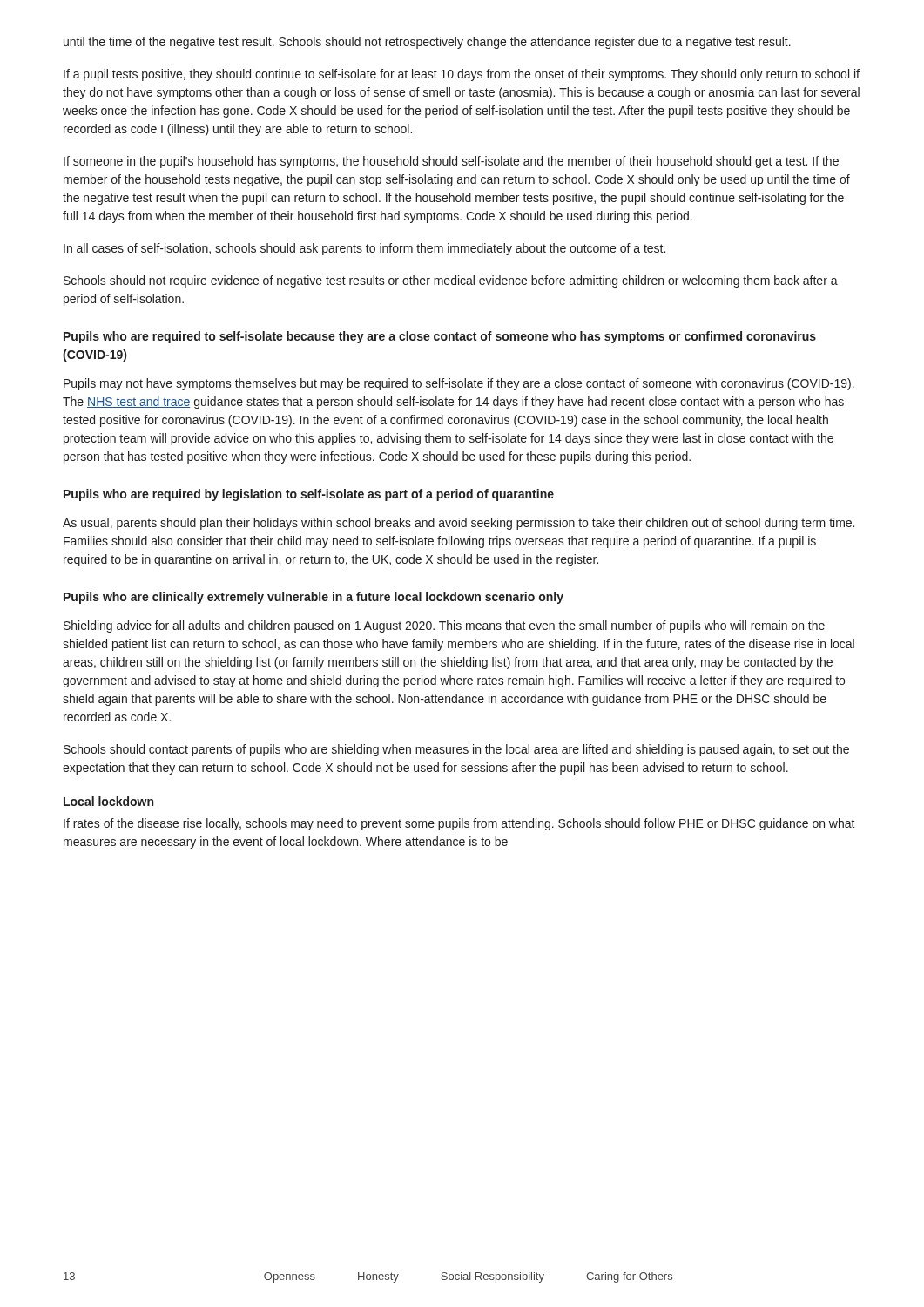The height and width of the screenshot is (1307, 924).
Task: Navigate to the region starting "If a pupil tests"
Action: (x=461, y=101)
